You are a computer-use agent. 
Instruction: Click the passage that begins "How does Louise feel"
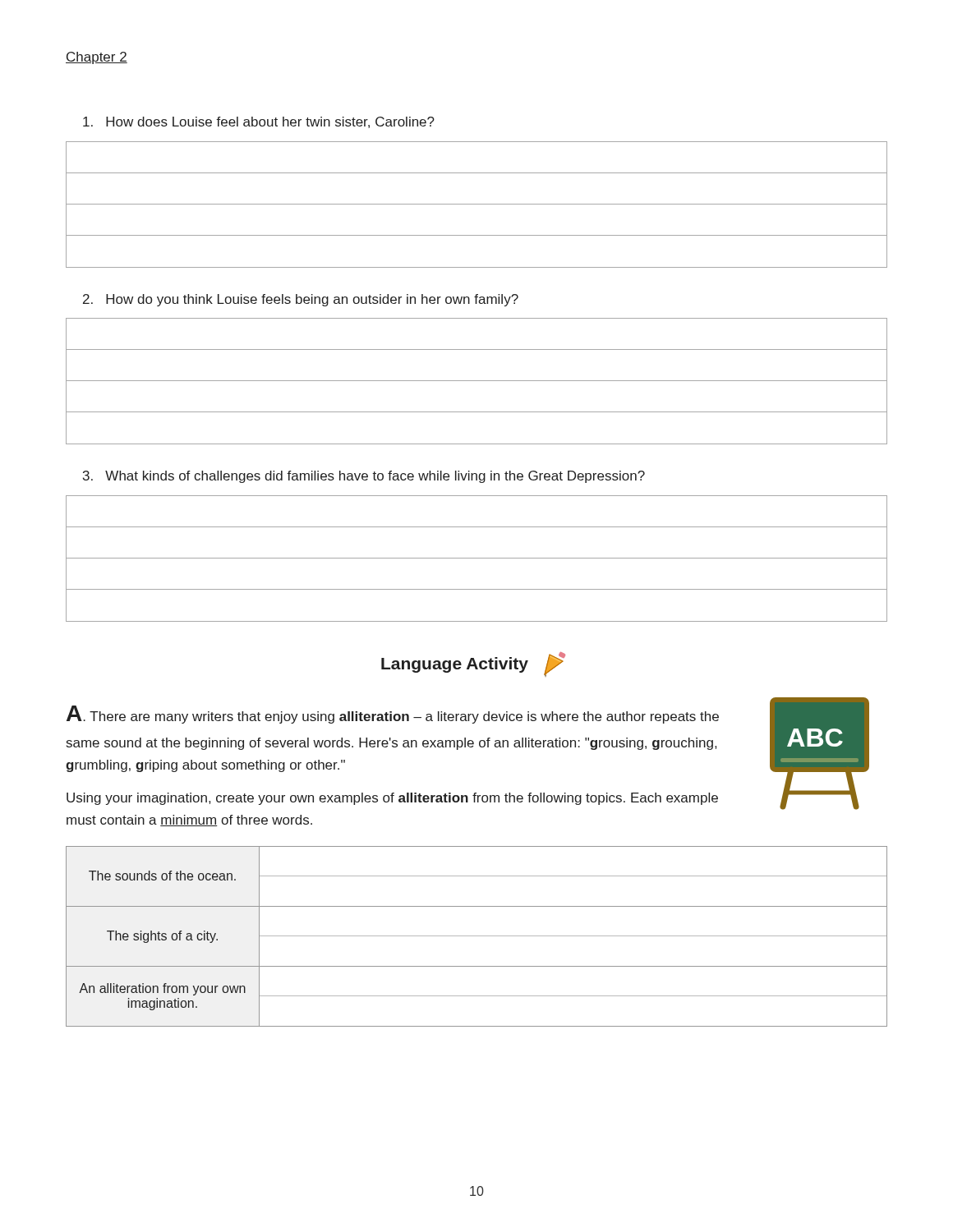pyautogui.click(x=258, y=122)
